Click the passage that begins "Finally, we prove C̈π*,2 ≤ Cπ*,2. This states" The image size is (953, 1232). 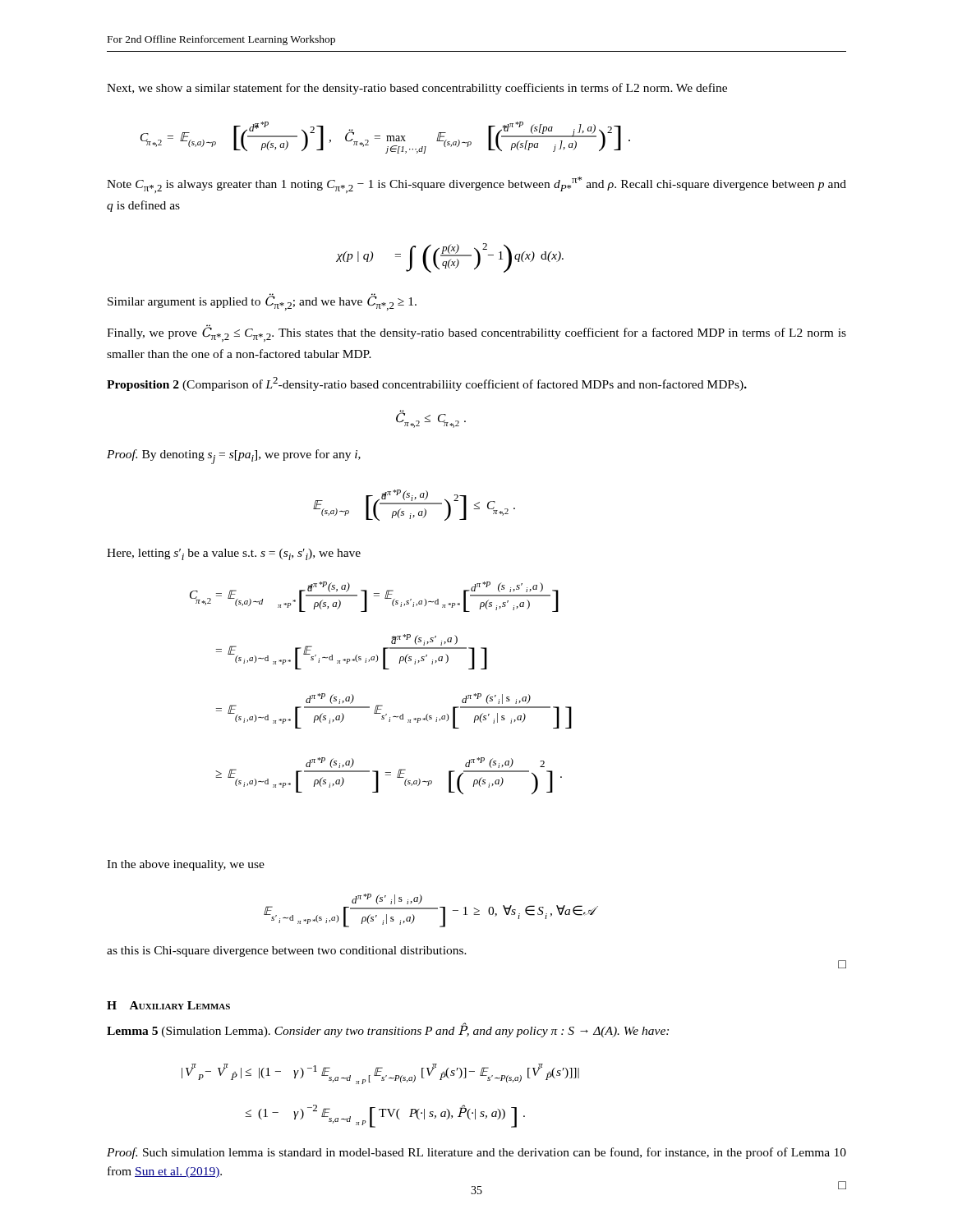tap(476, 343)
